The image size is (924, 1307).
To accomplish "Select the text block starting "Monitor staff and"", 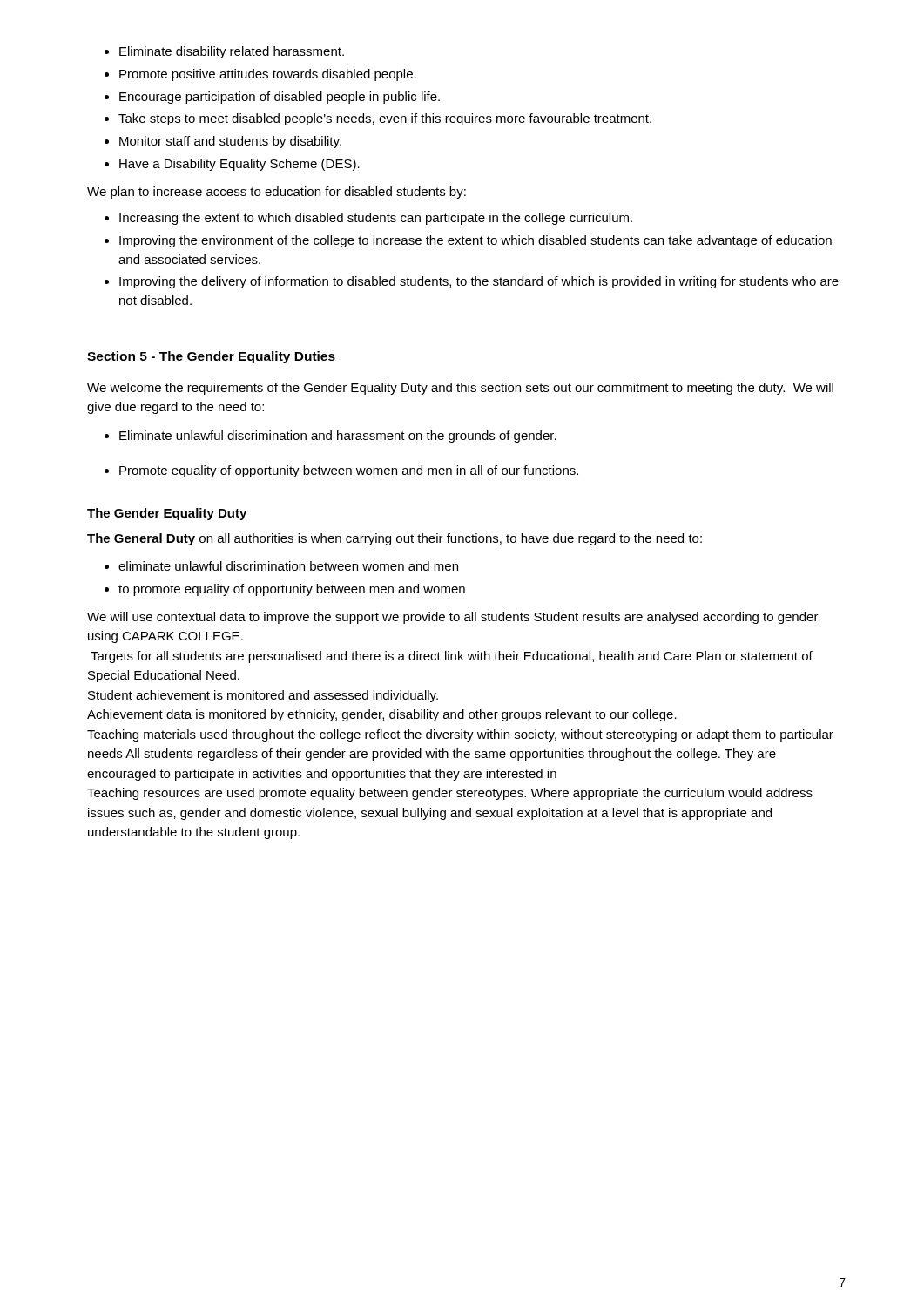I will [230, 141].
